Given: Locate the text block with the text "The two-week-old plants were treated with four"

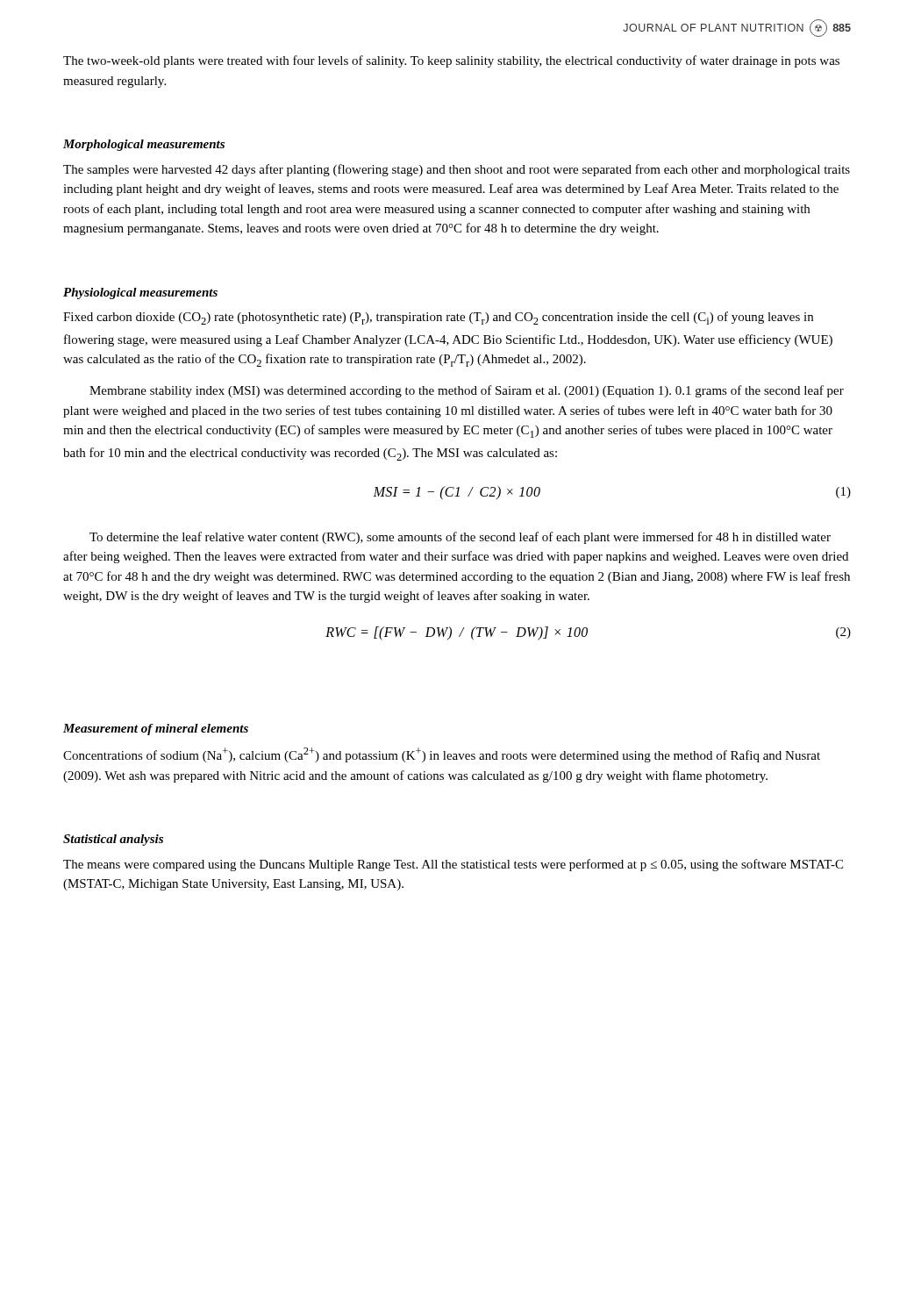Looking at the screenshot, I should coord(452,70).
